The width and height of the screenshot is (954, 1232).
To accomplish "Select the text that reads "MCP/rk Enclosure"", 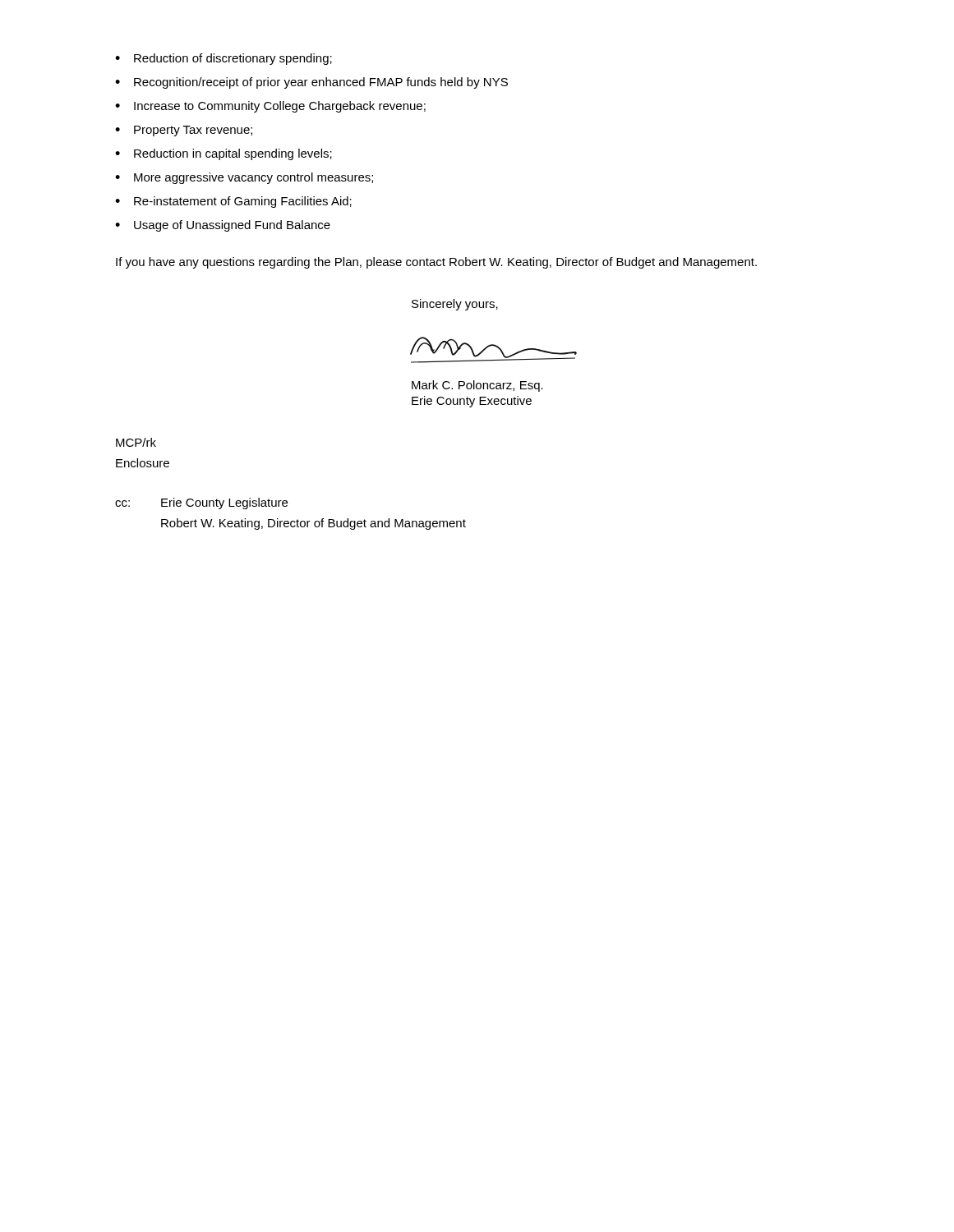I will click(x=142, y=452).
